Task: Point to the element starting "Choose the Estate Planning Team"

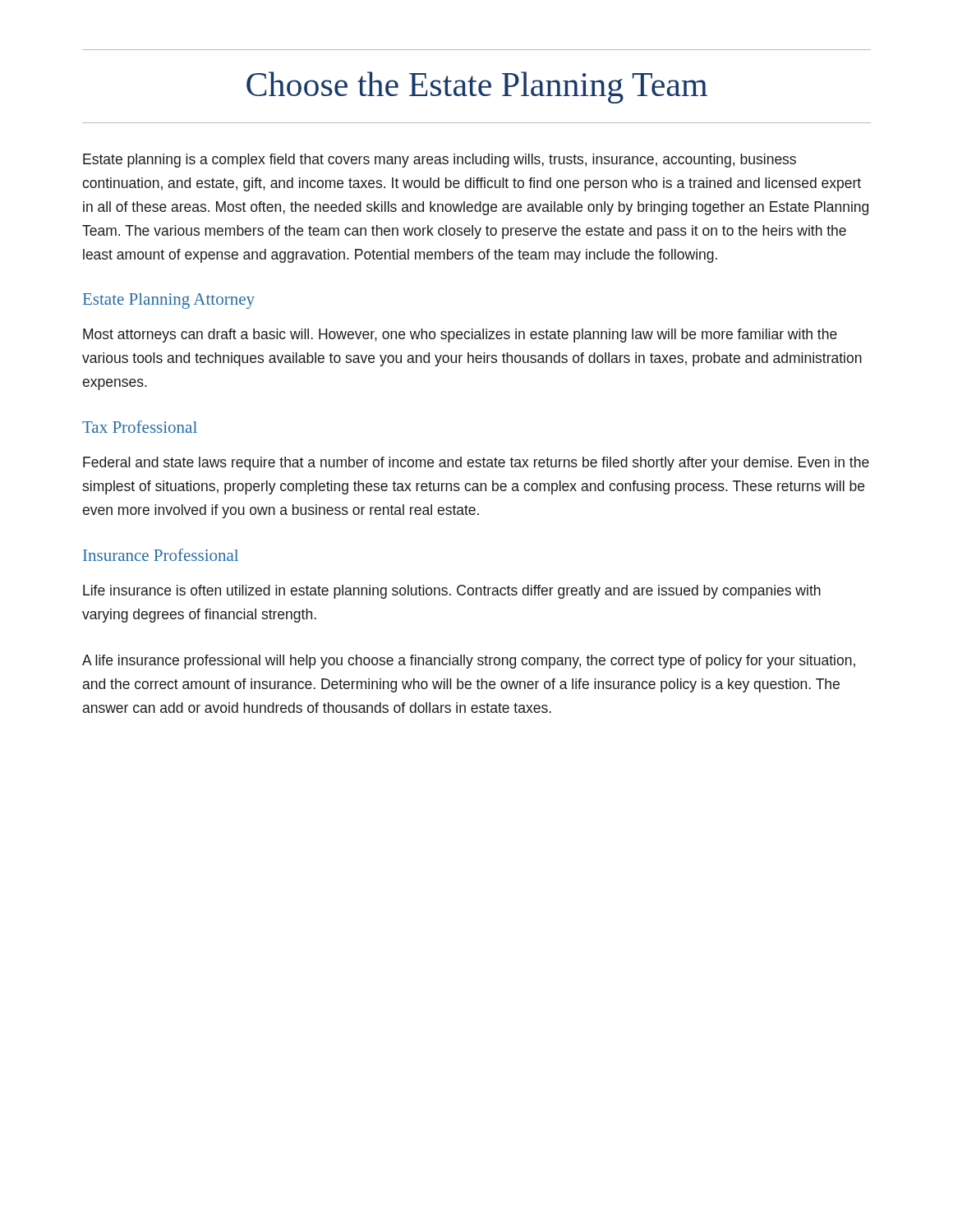Action: 476,85
